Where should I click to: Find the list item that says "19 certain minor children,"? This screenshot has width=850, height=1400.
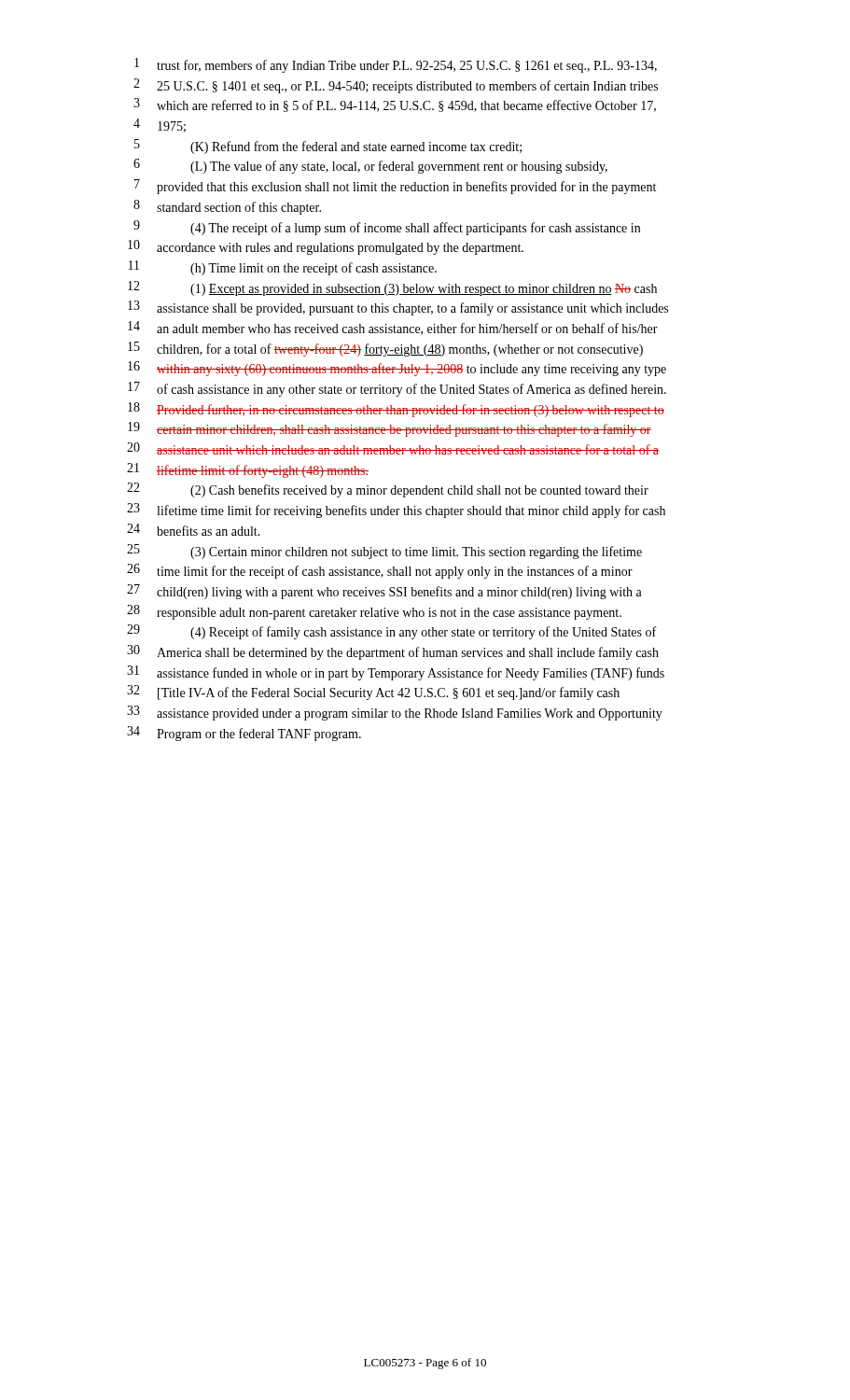(439, 430)
